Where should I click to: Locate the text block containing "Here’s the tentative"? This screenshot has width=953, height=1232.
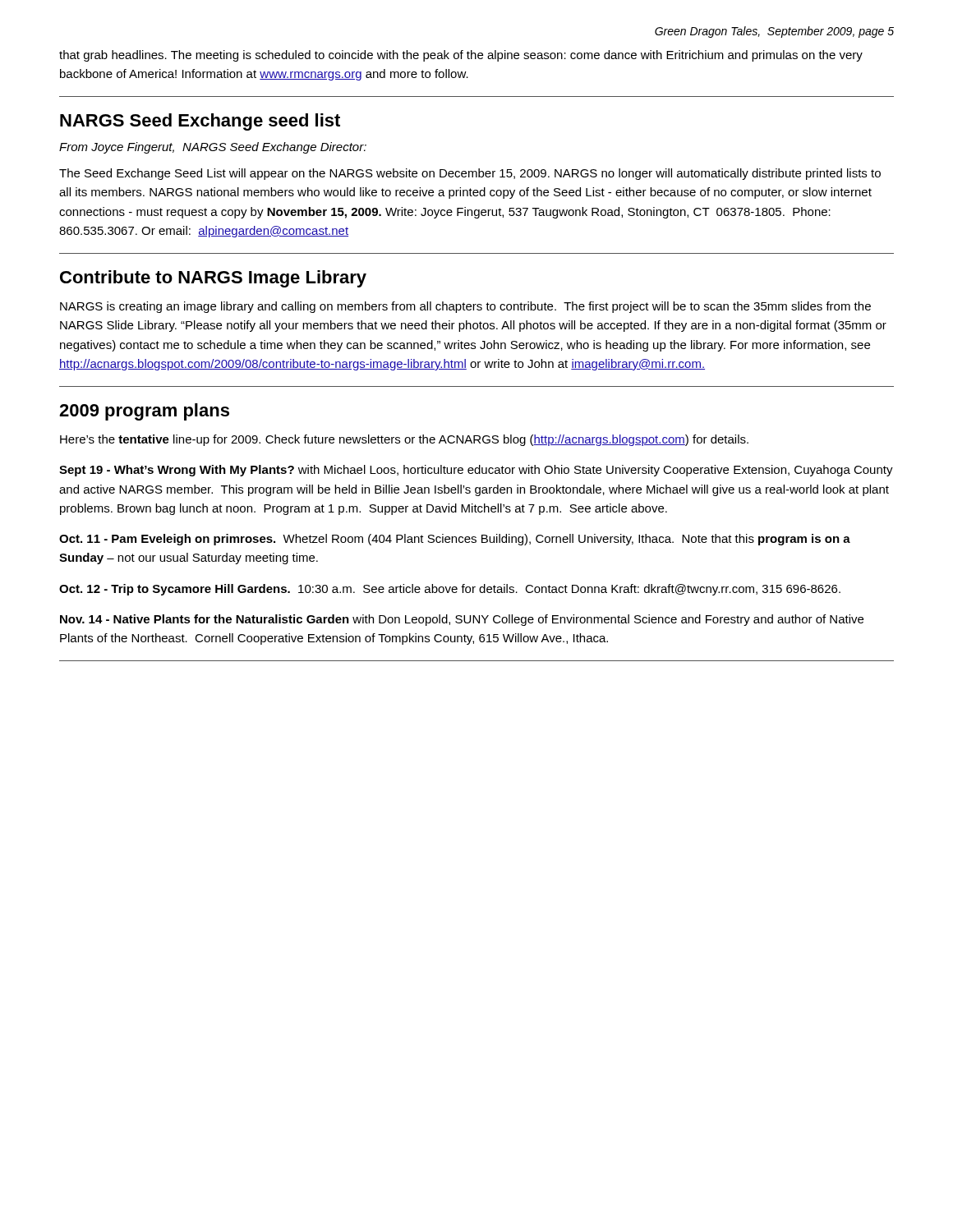[x=404, y=439]
